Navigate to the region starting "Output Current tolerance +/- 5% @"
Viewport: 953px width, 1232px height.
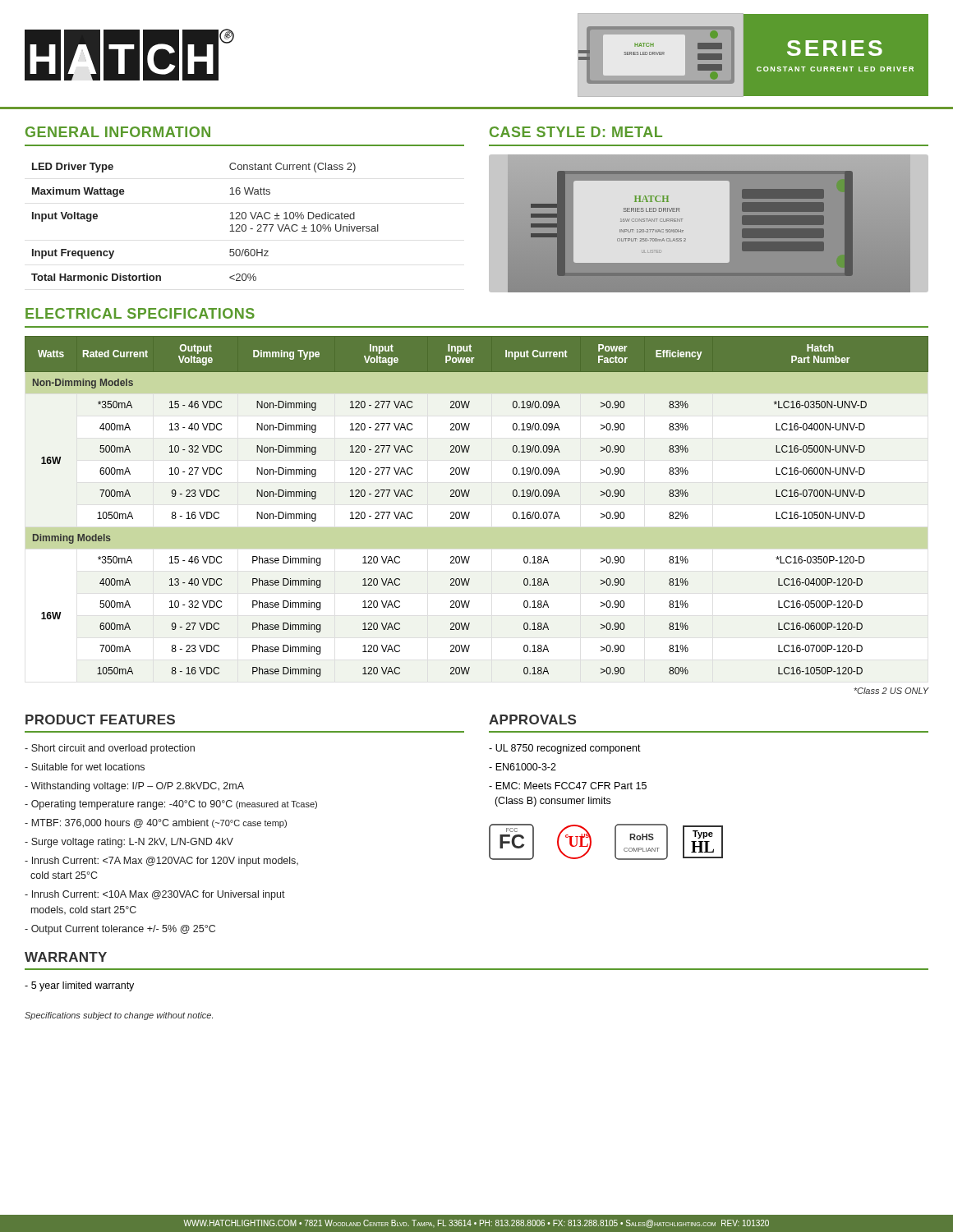click(120, 928)
